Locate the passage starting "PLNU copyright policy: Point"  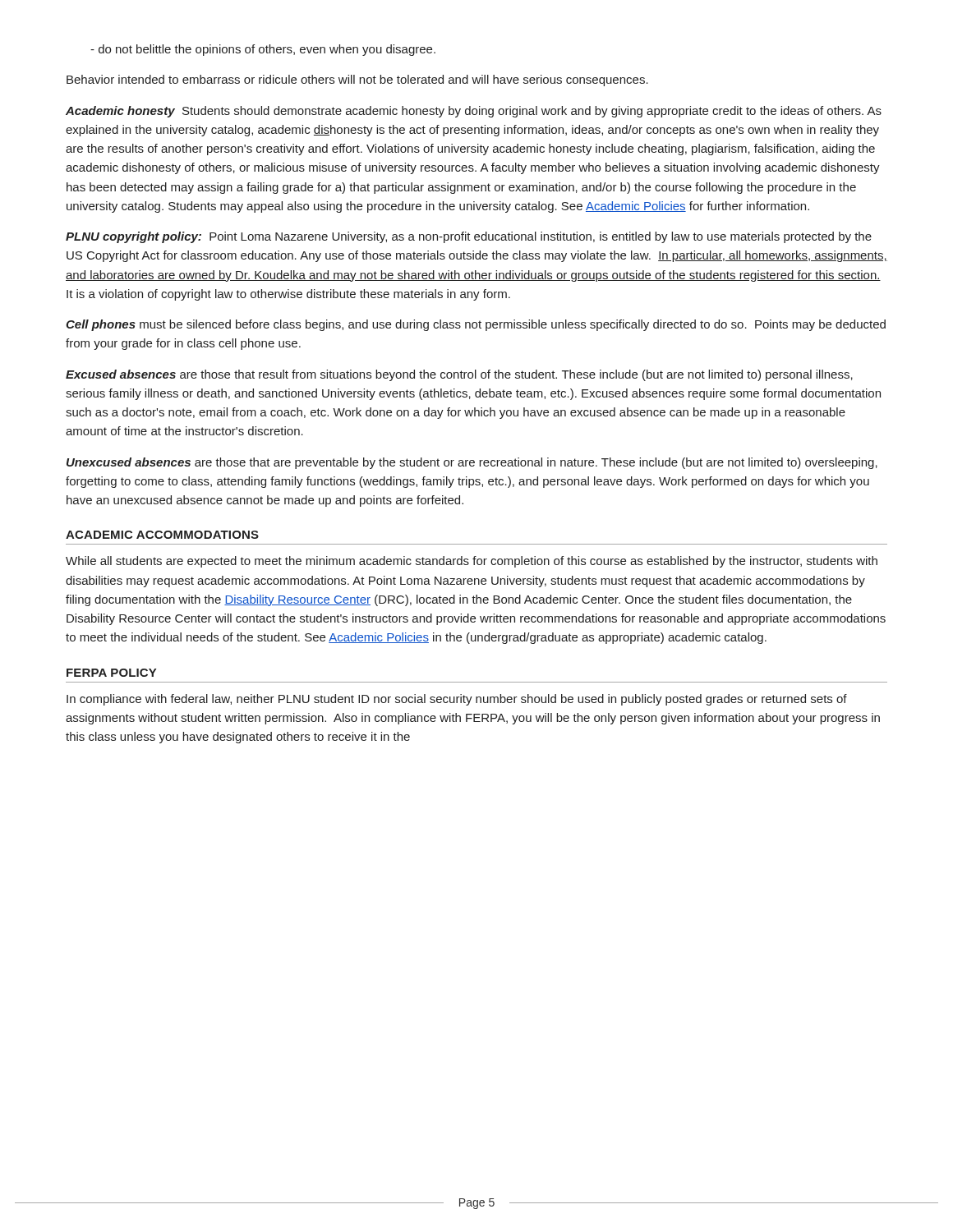476,265
